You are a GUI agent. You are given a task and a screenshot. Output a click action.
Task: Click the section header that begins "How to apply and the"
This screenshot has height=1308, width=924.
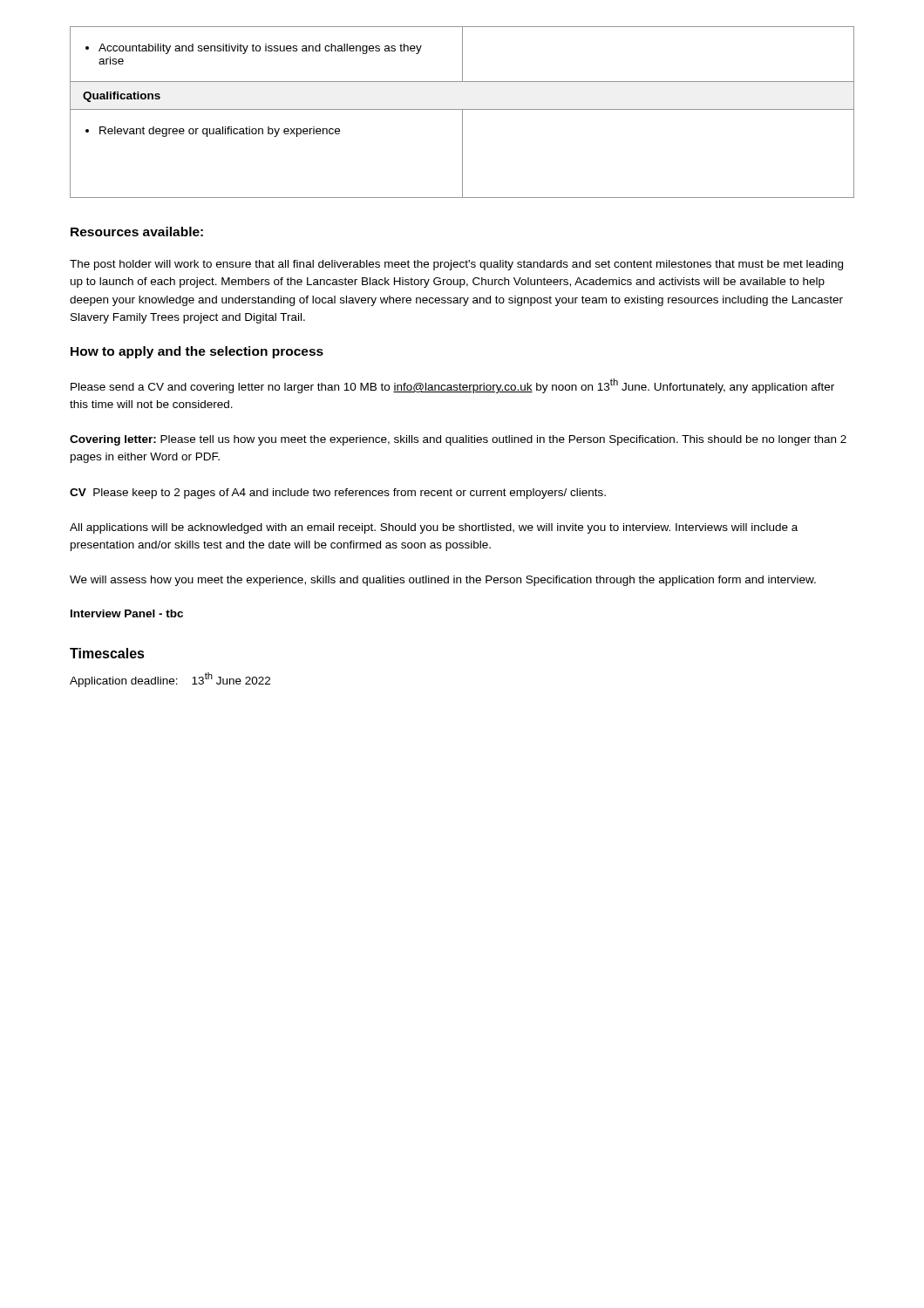coord(197,351)
